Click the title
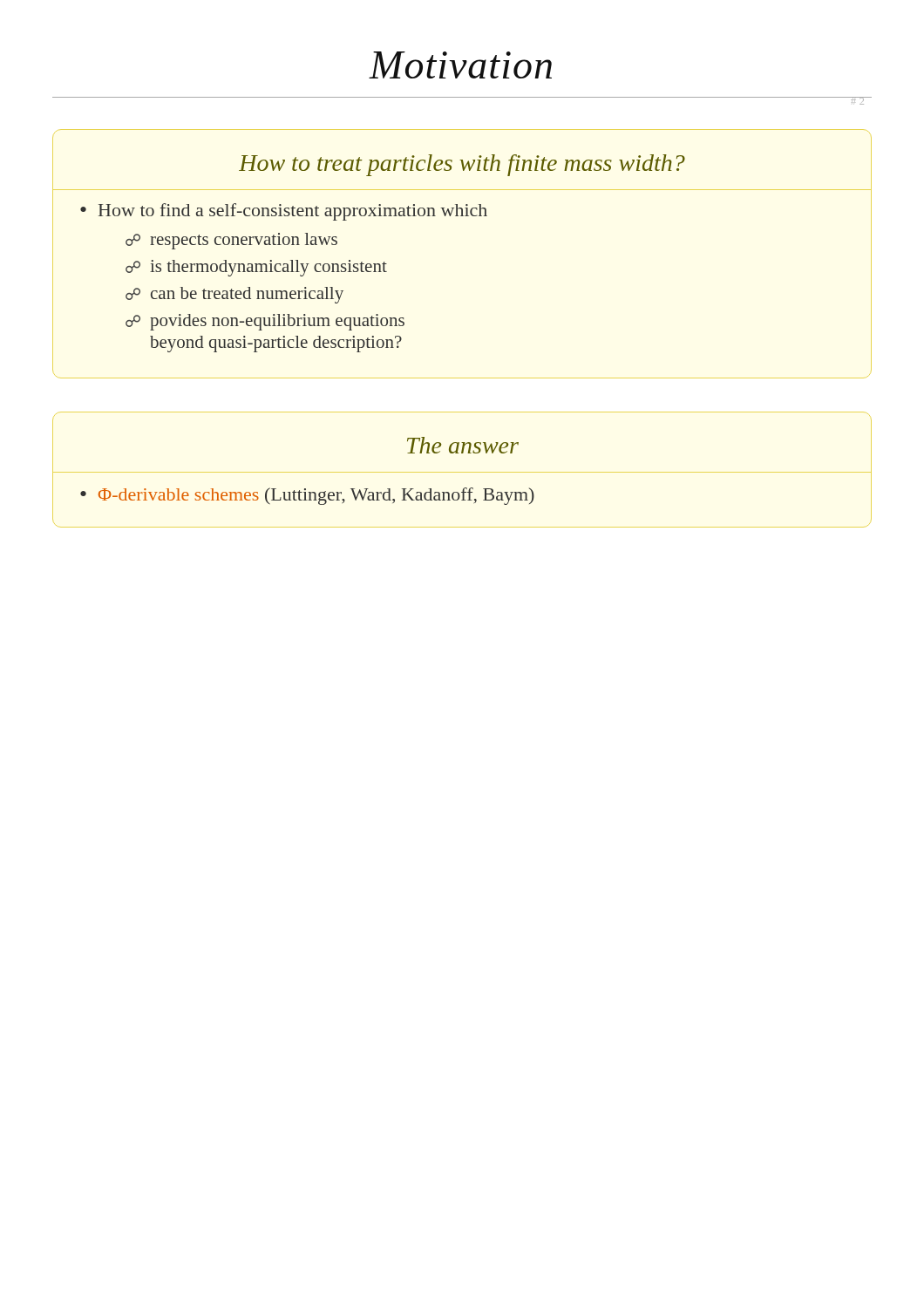 (462, 65)
